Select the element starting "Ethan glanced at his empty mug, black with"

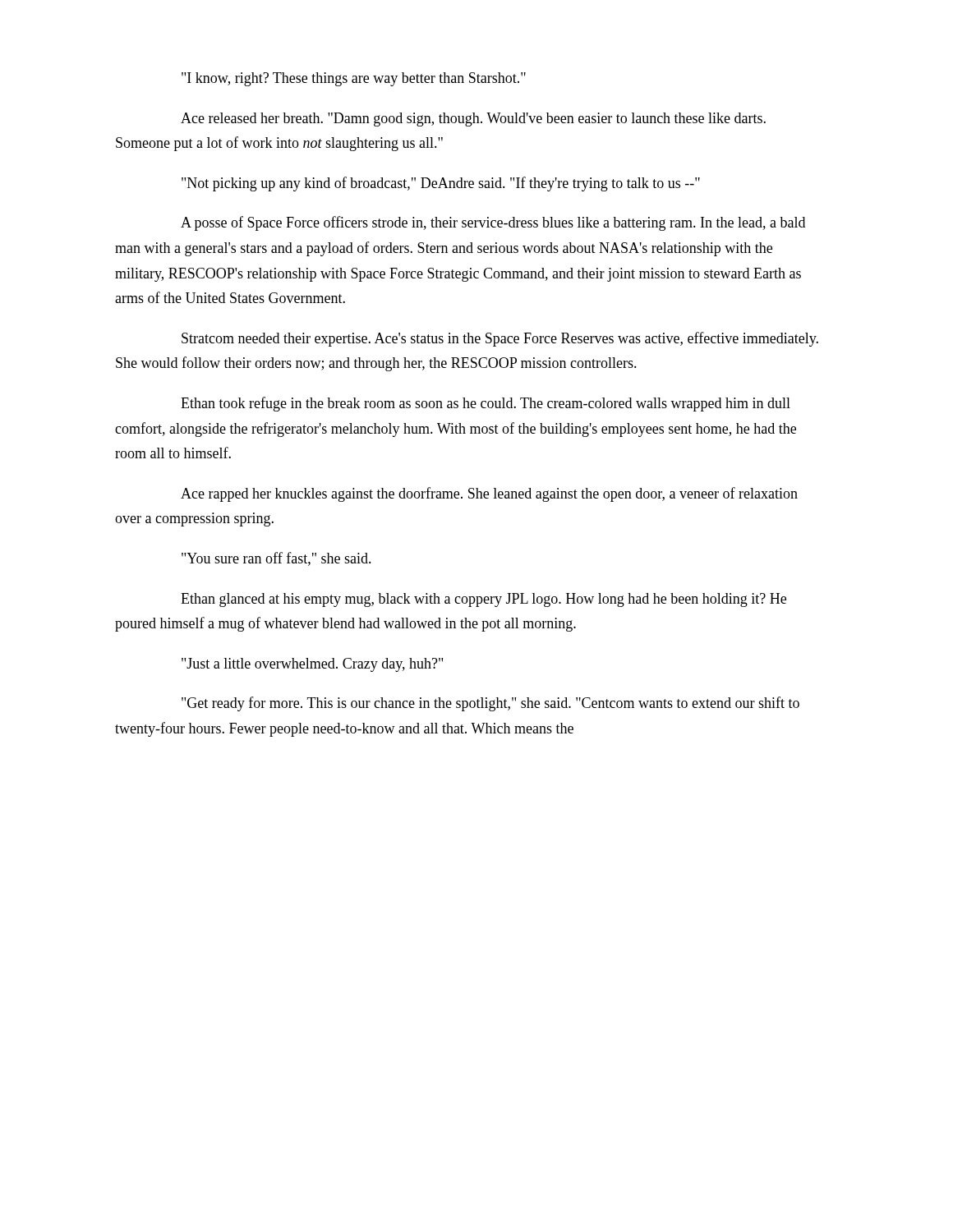[x=468, y=611]
